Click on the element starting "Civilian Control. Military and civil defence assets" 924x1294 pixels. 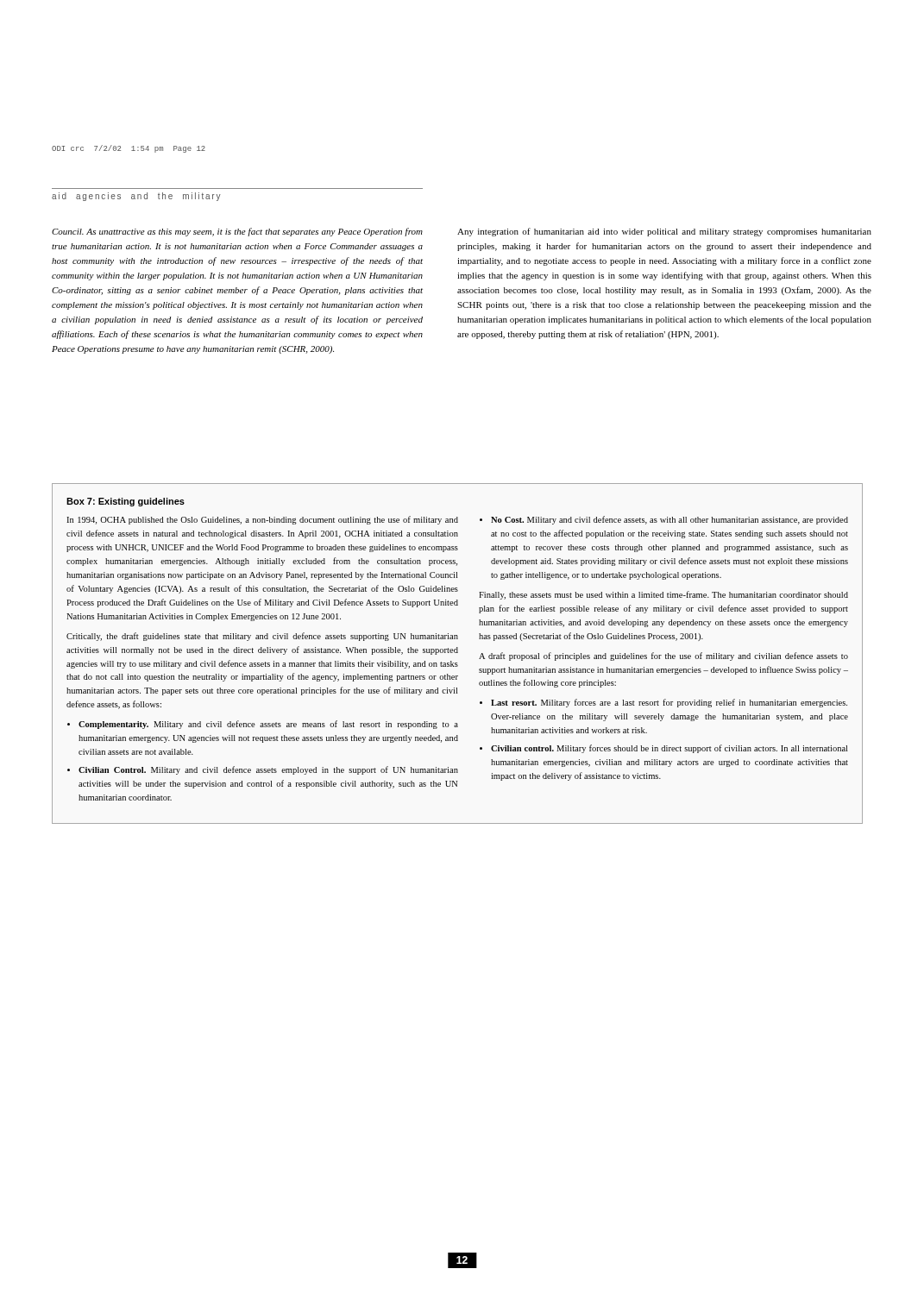(268, 784)
